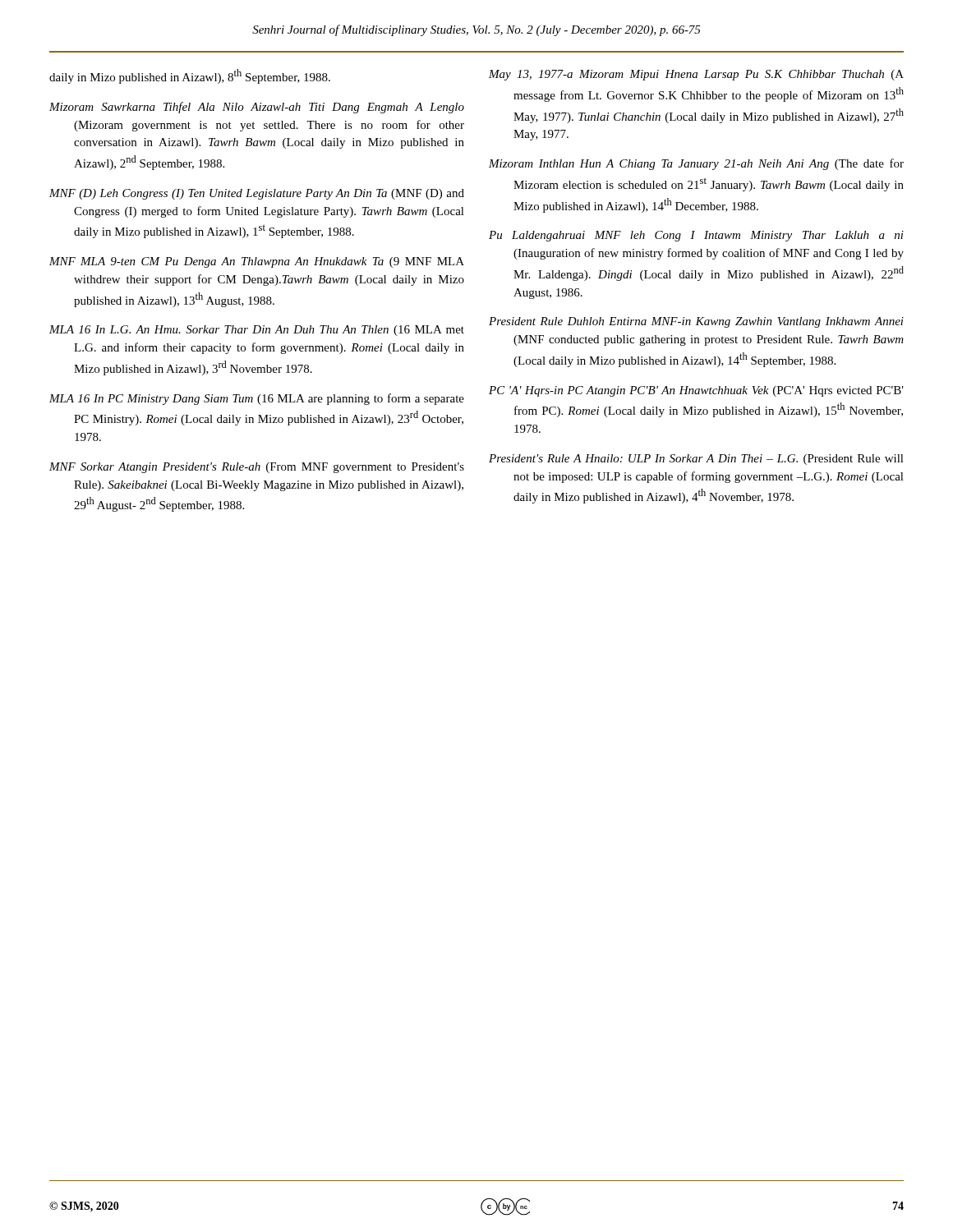Navigate to the block starting "Mizoram Sawrkarna Tihfel Ala Nilo Aizawl-ah Titi Dang"
The width and height of the screenshot is (953, 1232).
[257, 136]
